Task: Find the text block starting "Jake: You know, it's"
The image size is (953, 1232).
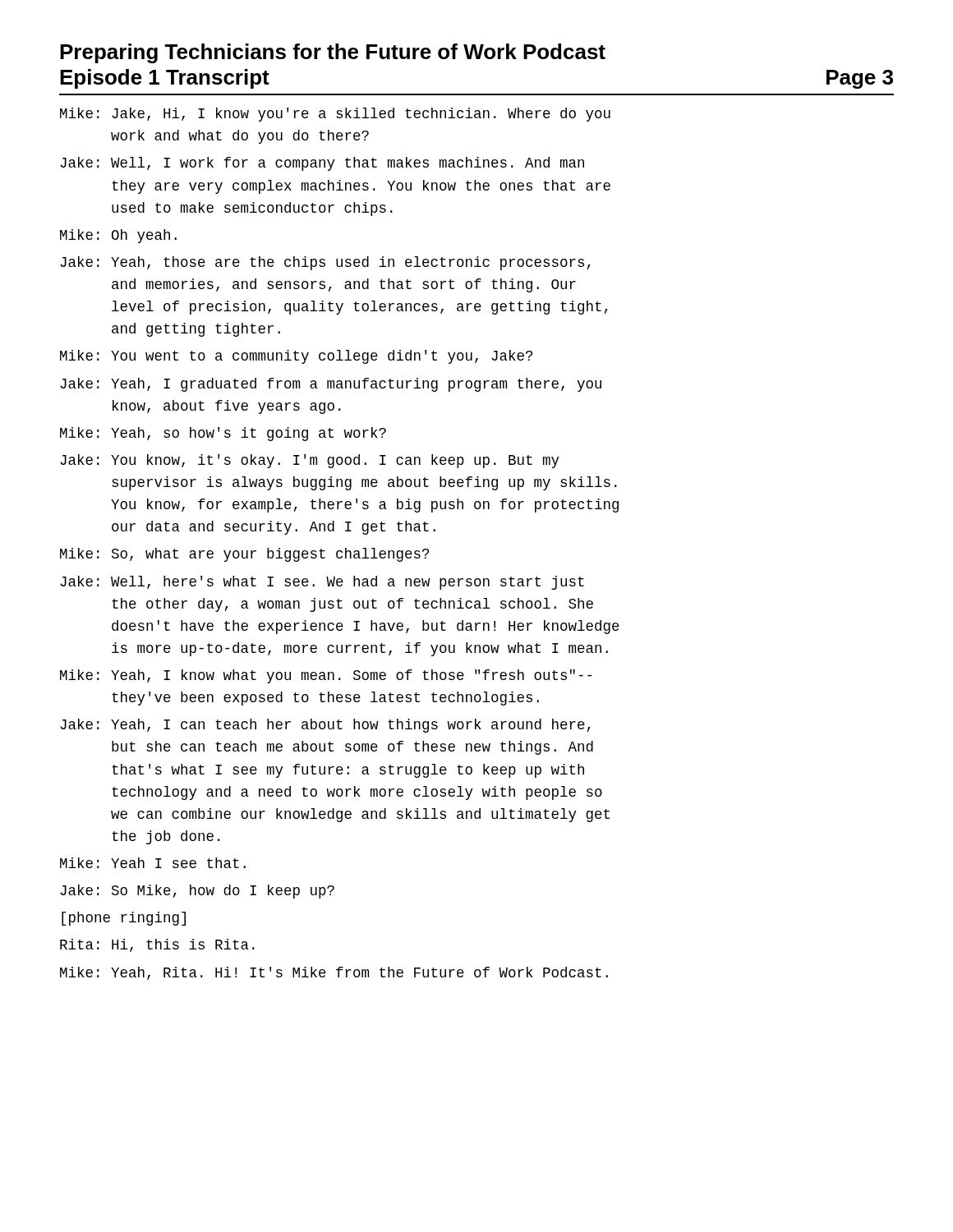Action: pos(340,494)
